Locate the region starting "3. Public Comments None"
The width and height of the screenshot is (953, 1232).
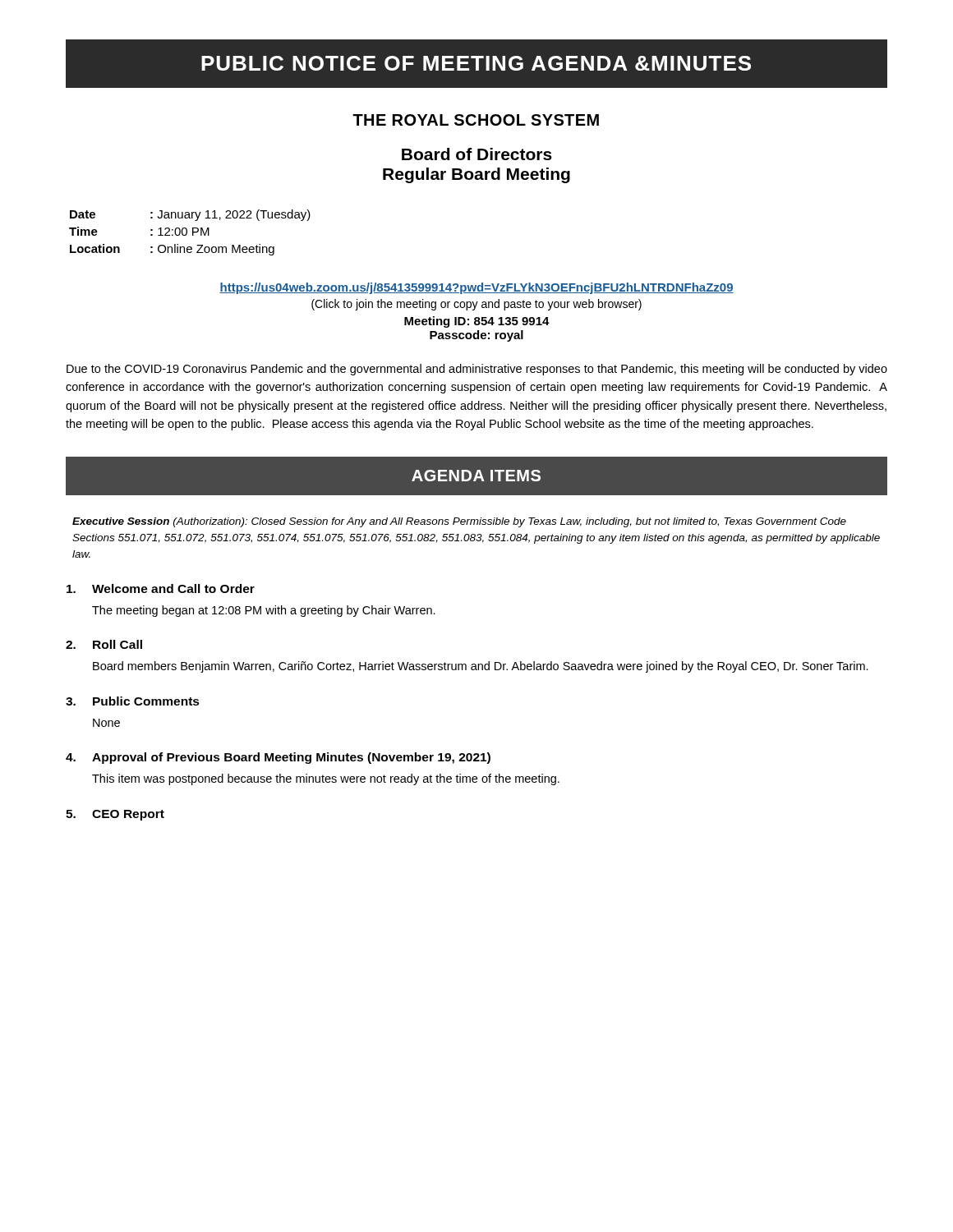coord(133,701)
